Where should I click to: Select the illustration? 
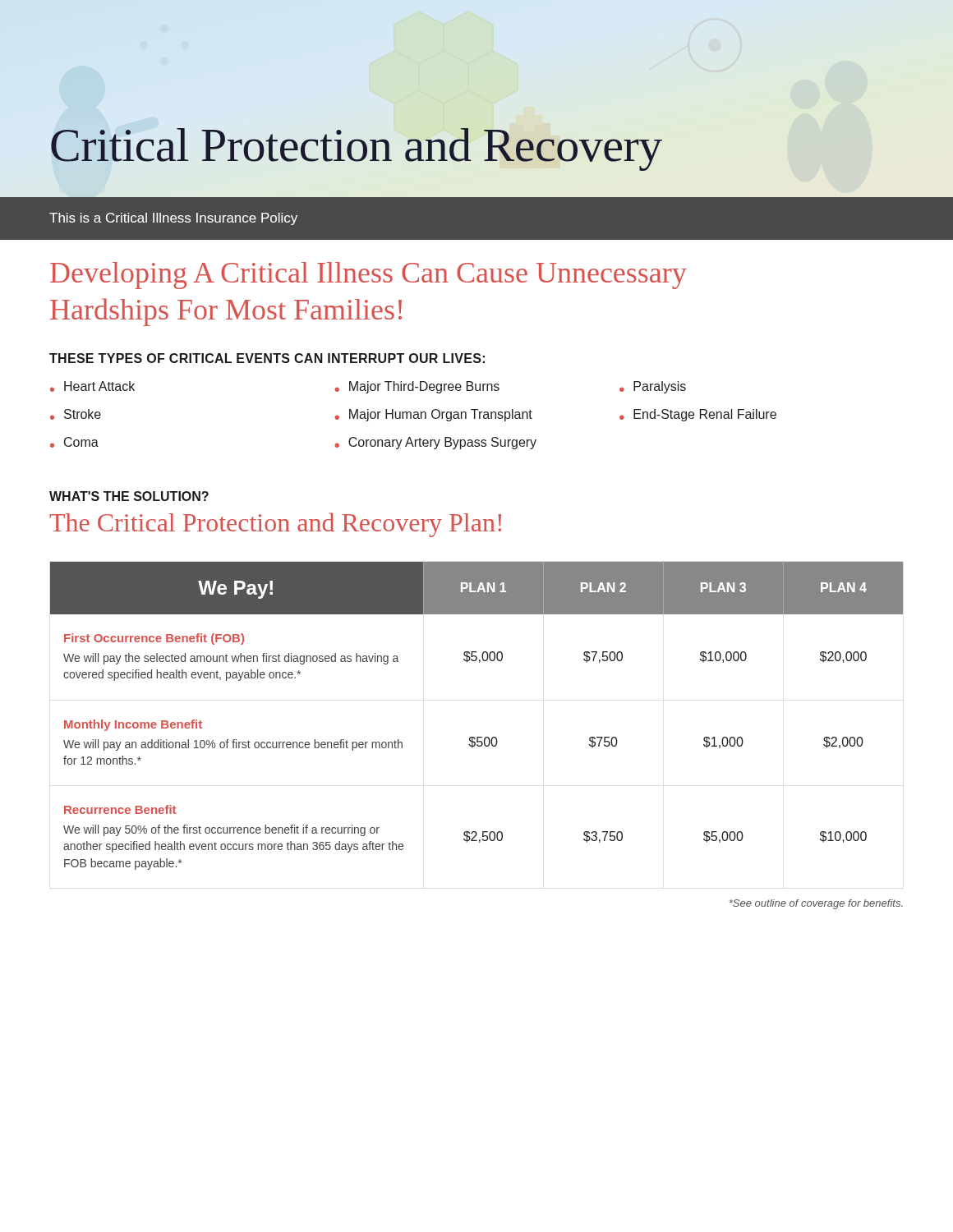click(x=476, y=99)
